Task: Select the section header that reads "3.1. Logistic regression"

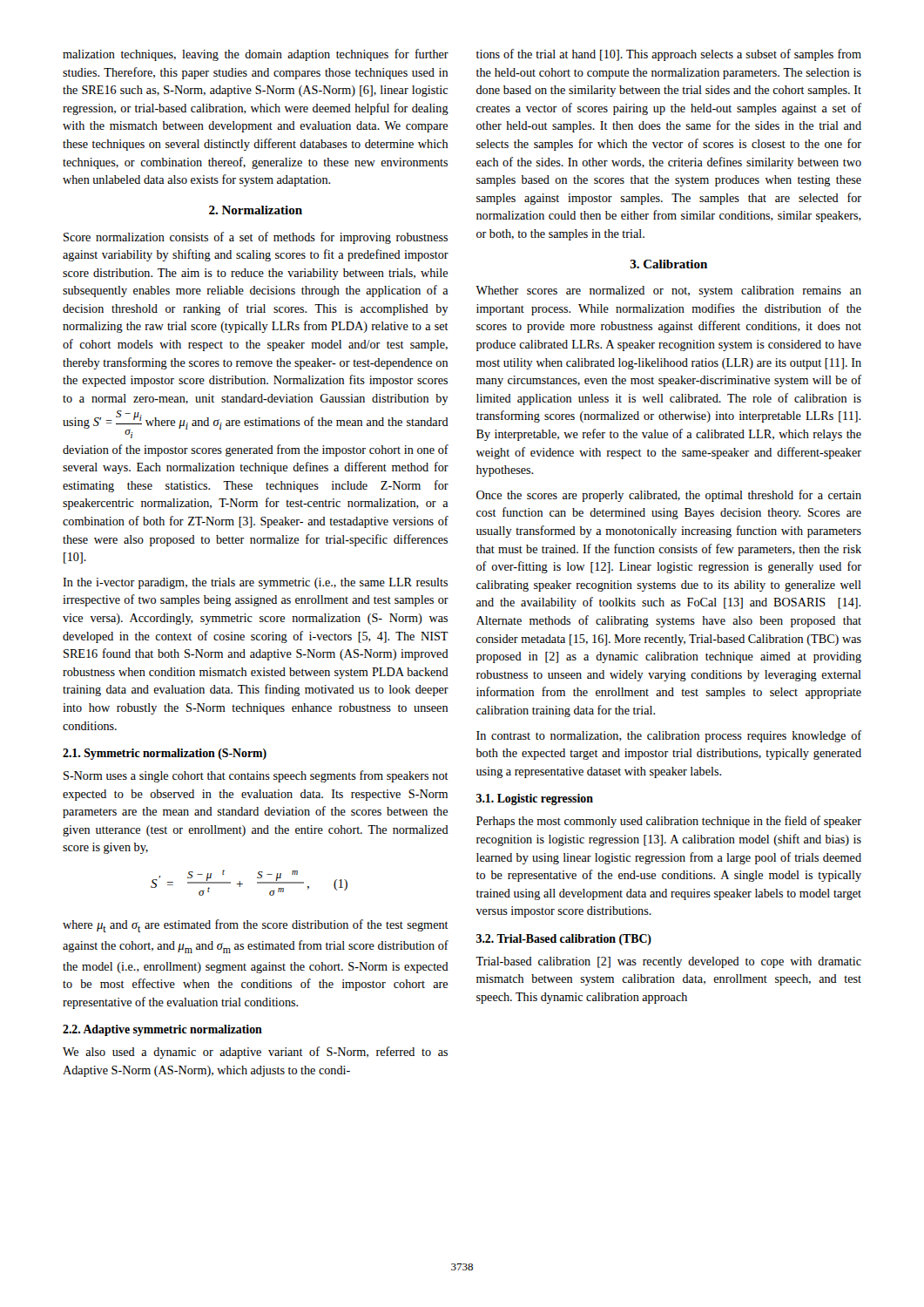Action: point(534,799)
